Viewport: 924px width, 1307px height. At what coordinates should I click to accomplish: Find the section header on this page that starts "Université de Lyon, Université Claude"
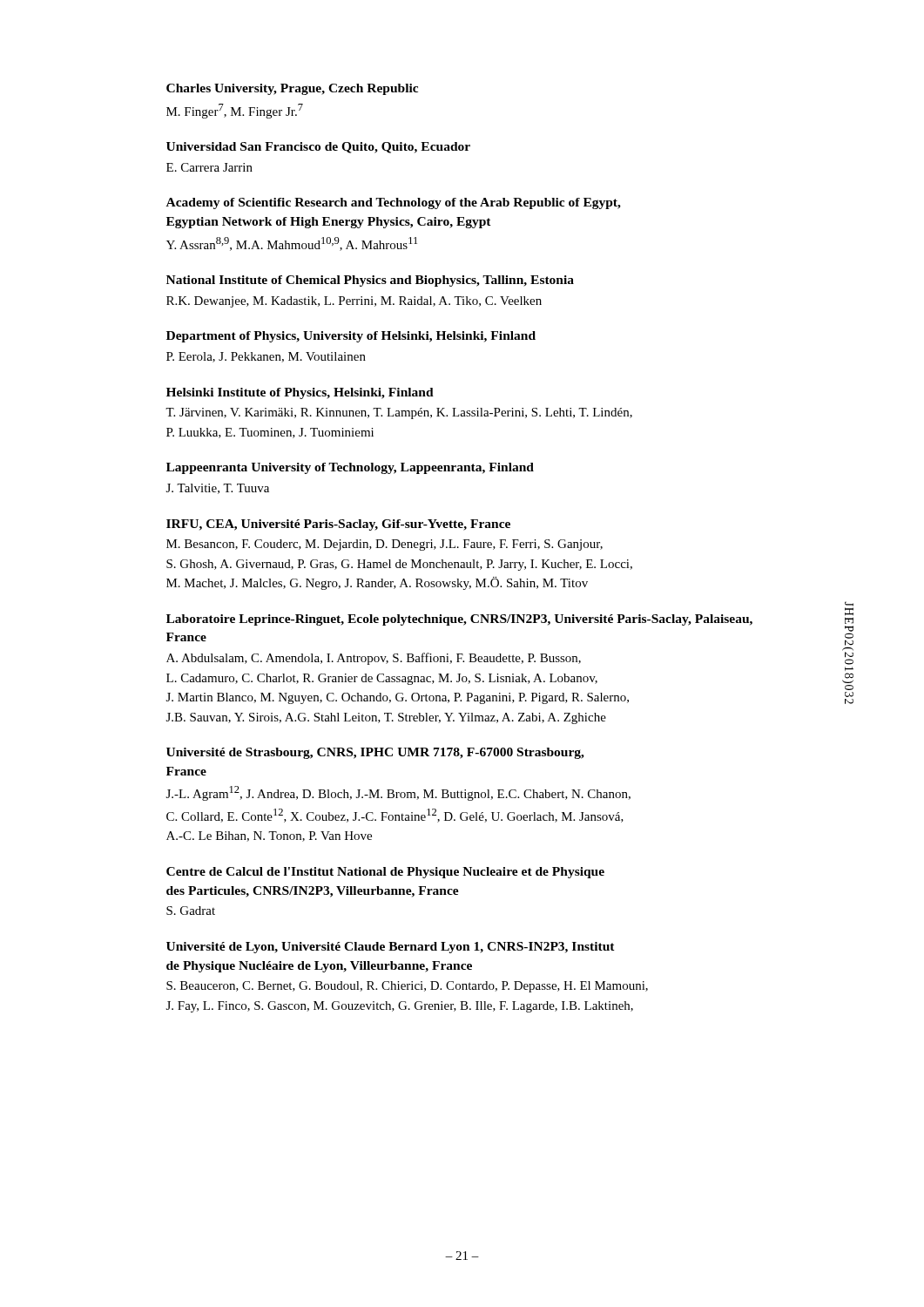point(390,955)
